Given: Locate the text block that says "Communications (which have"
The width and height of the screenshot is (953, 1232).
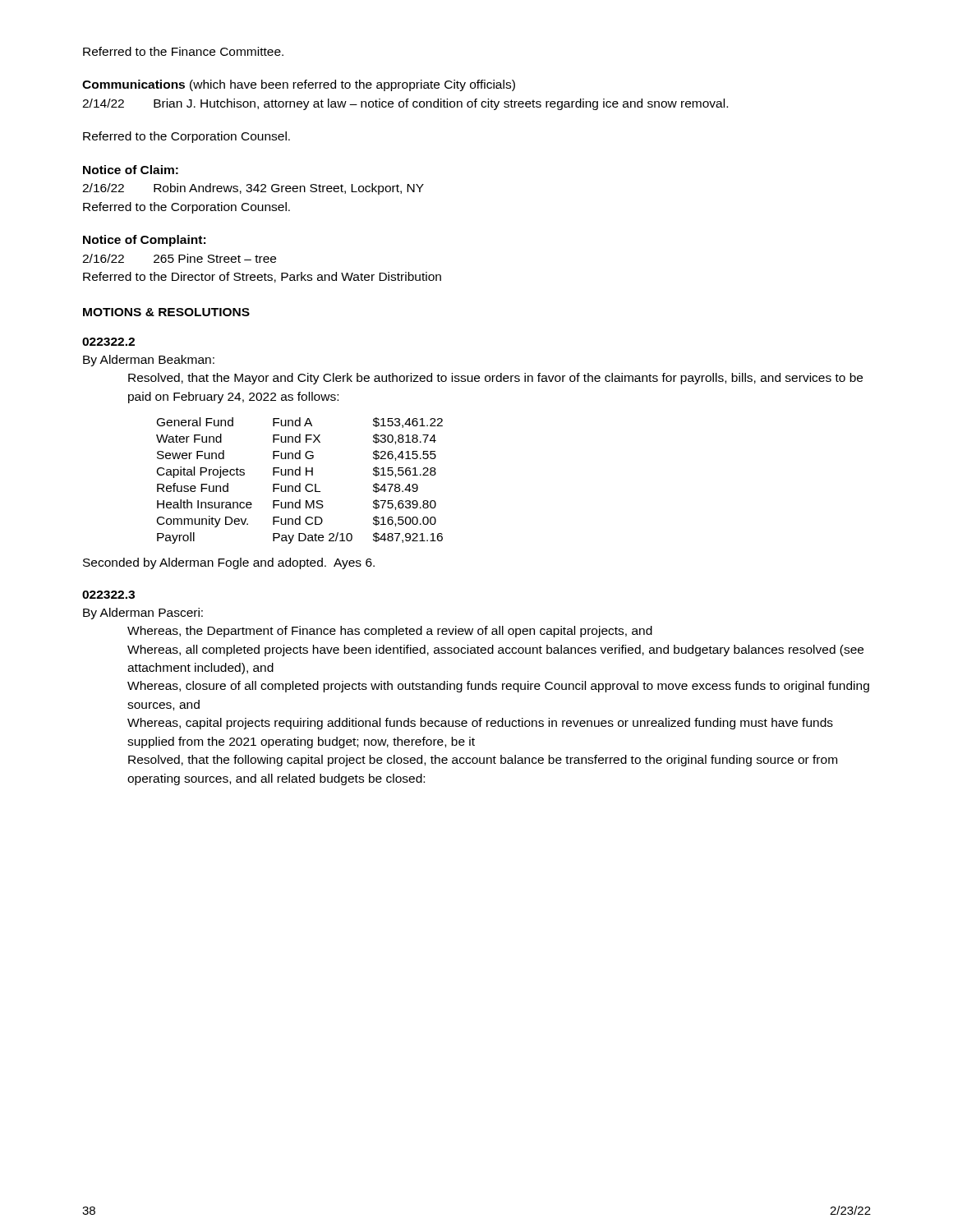Looking at the screenshot, I should click(x=406, y=94).
